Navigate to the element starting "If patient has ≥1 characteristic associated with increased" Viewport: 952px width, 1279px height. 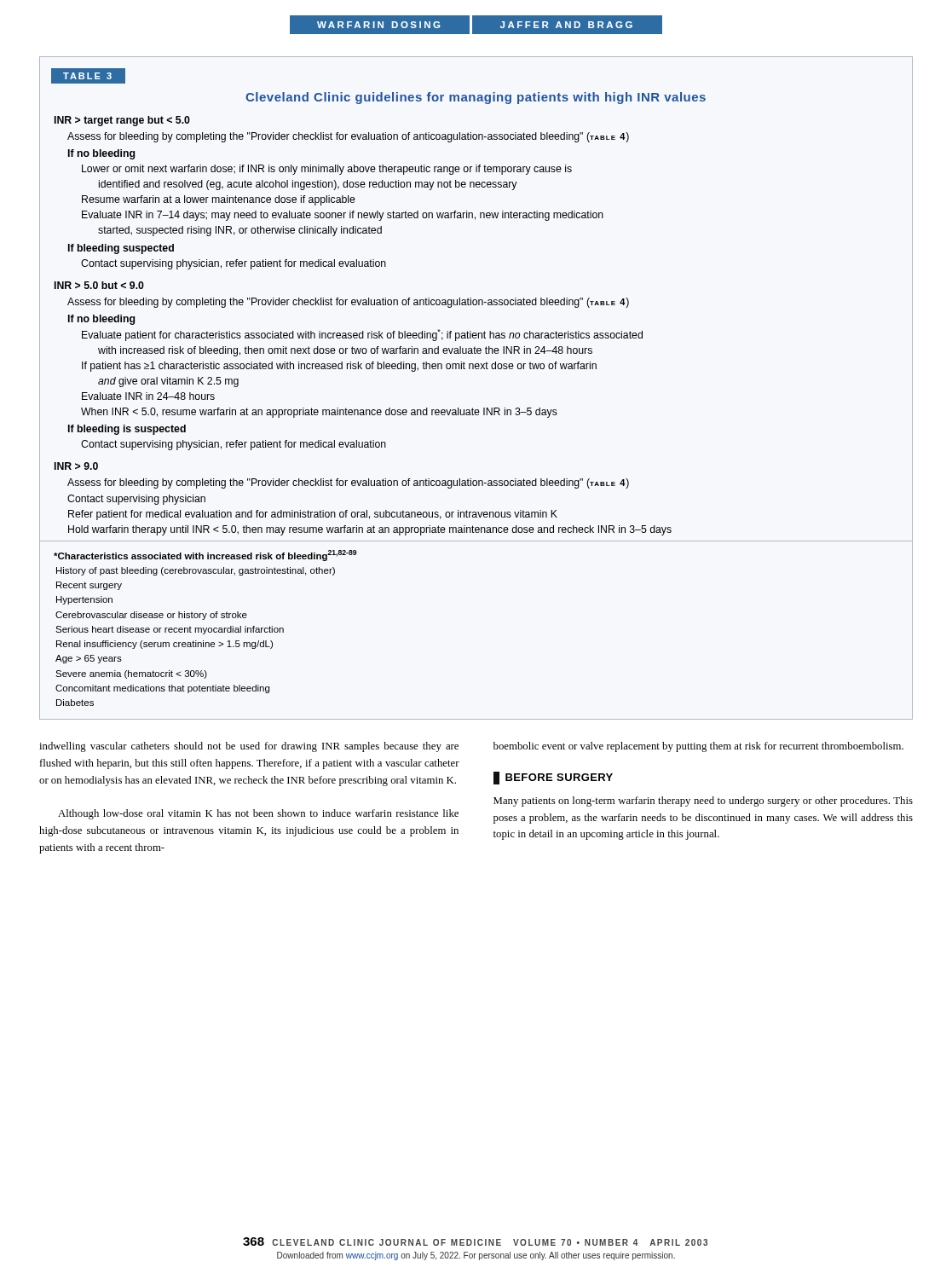coord(339,366)
